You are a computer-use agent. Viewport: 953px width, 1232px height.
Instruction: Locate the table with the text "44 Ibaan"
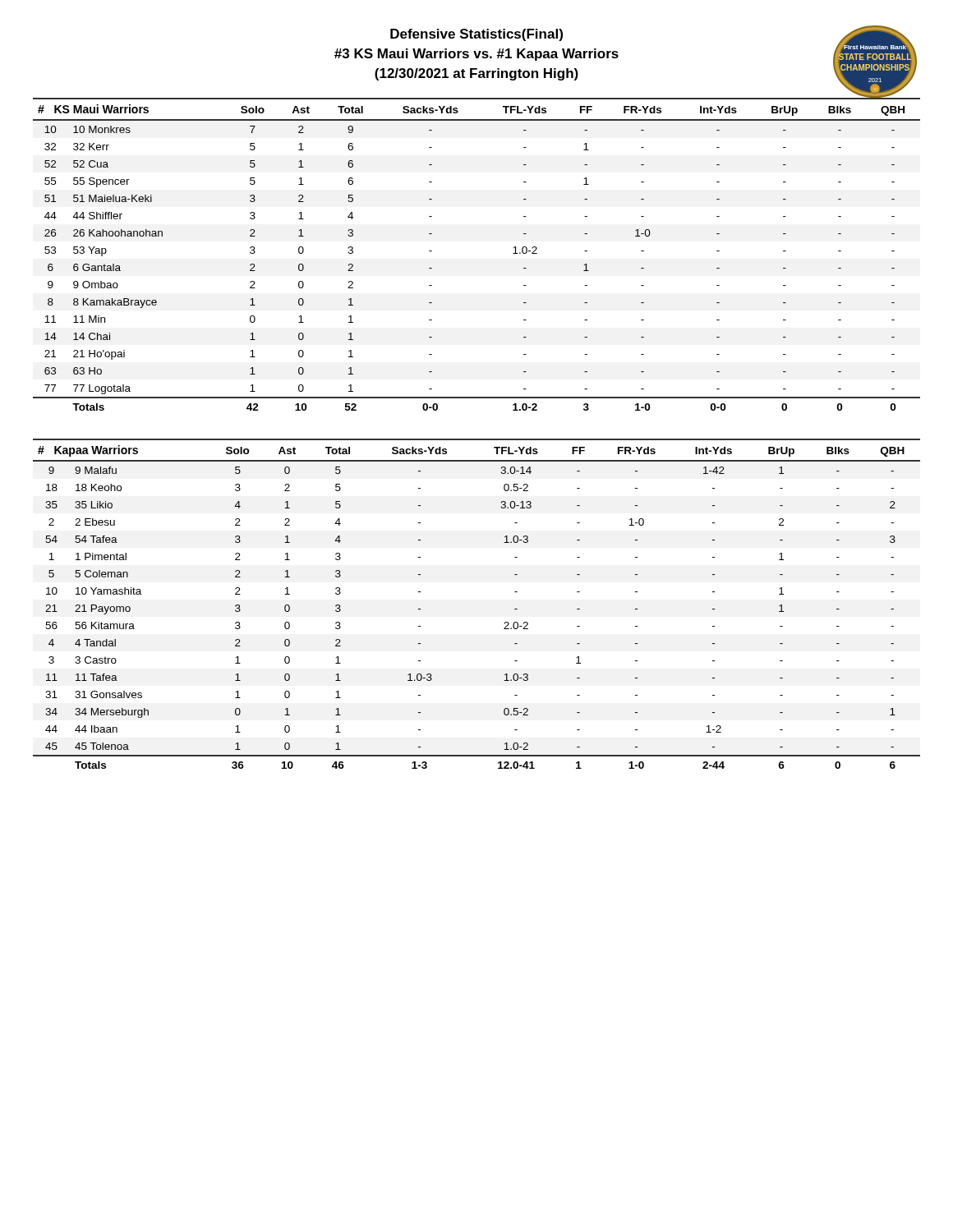(476, 607)
